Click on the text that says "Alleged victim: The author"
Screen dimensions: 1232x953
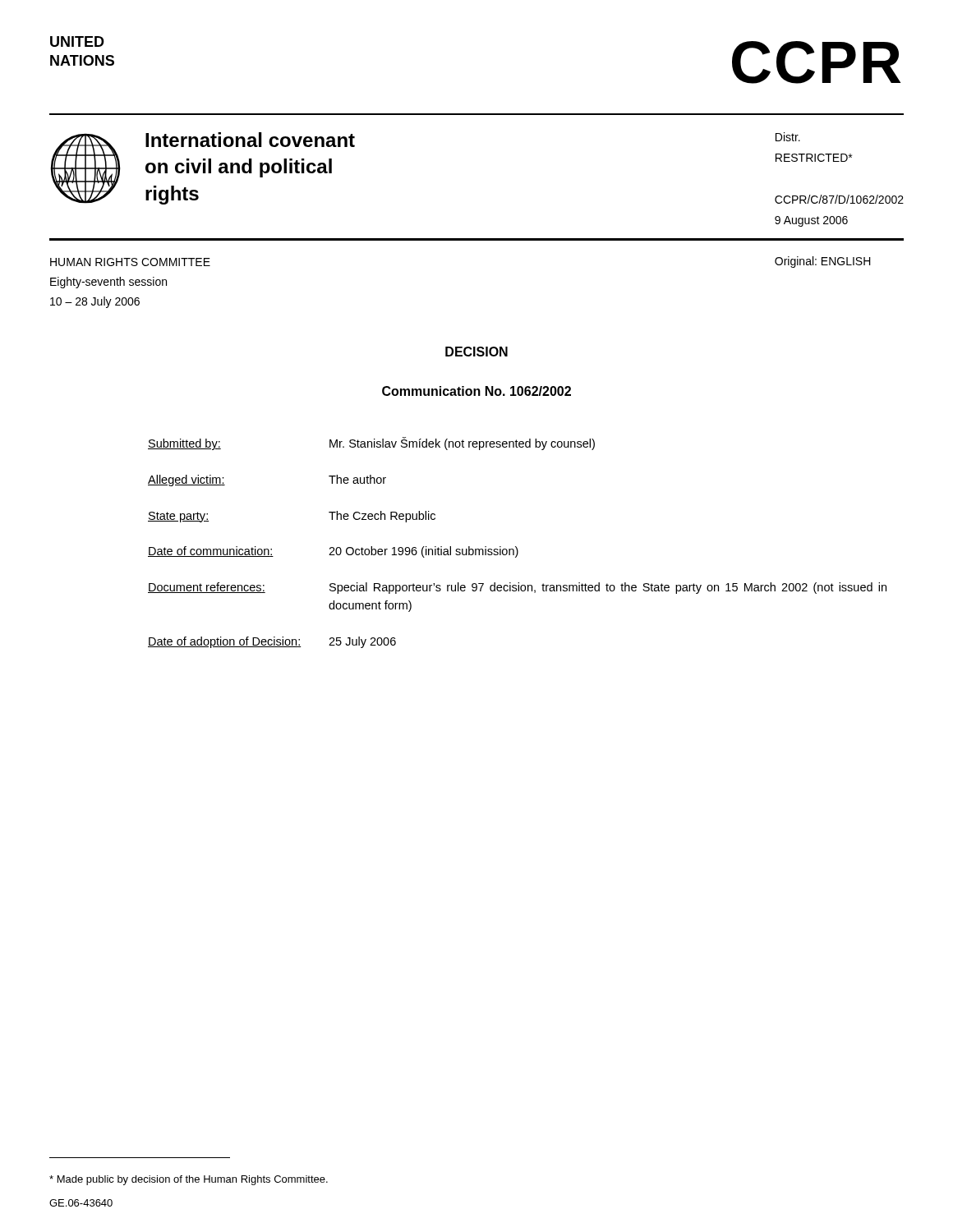coord(200,480)
